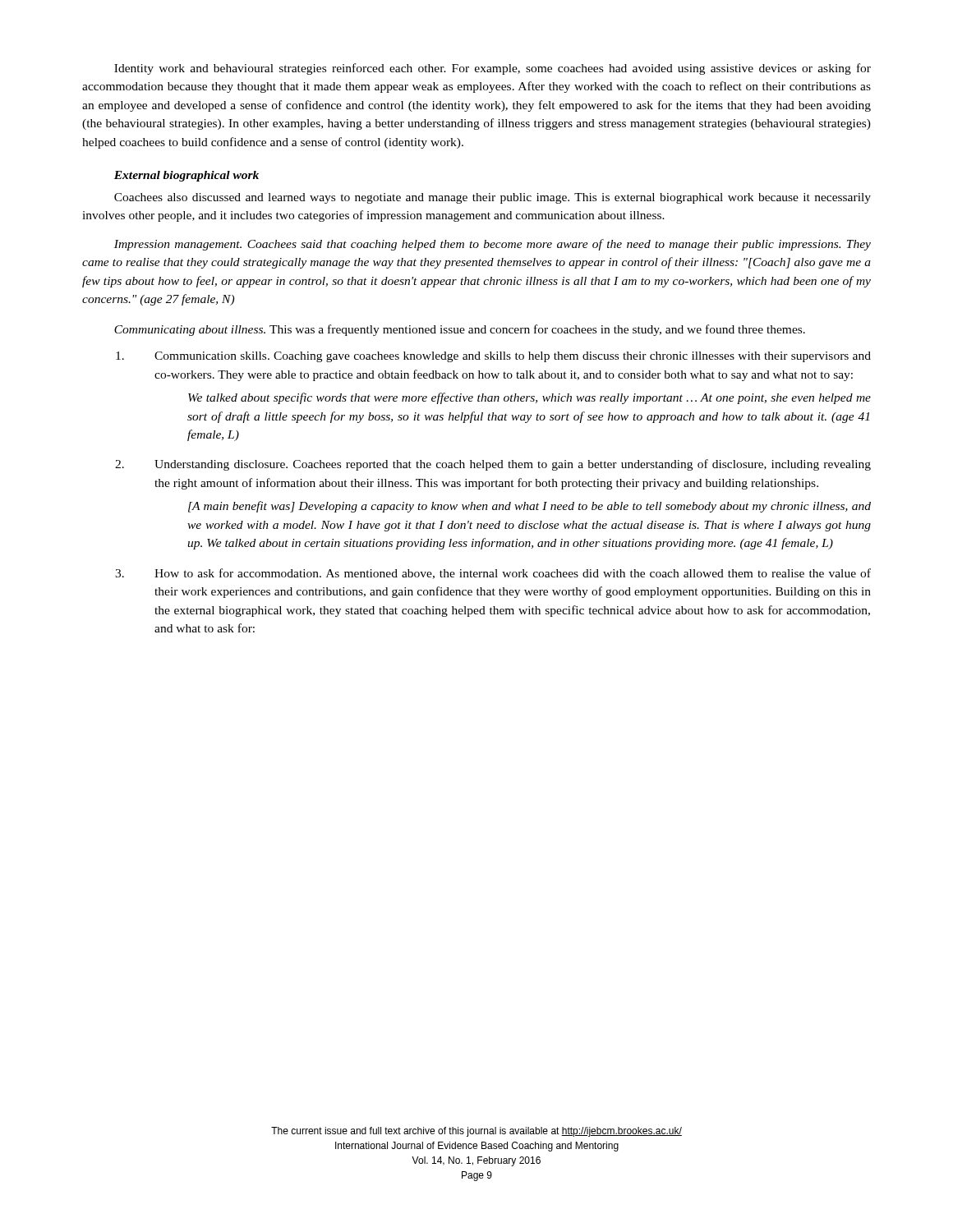Point to the text starting "Communication skills. Coaching gave coachees"

click(x=476, y=397)
